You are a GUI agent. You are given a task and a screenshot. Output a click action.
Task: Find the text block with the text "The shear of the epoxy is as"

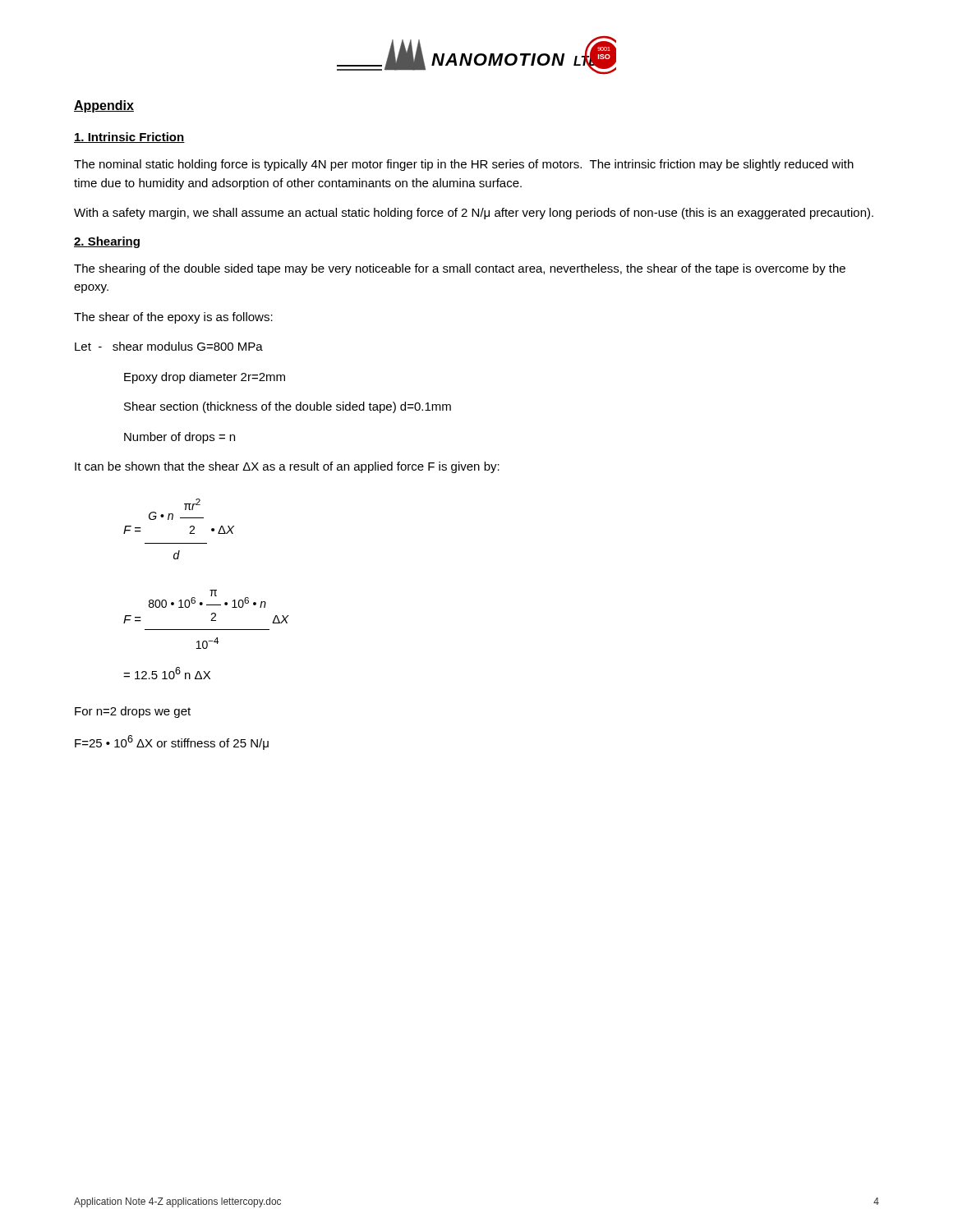point(173,318)
